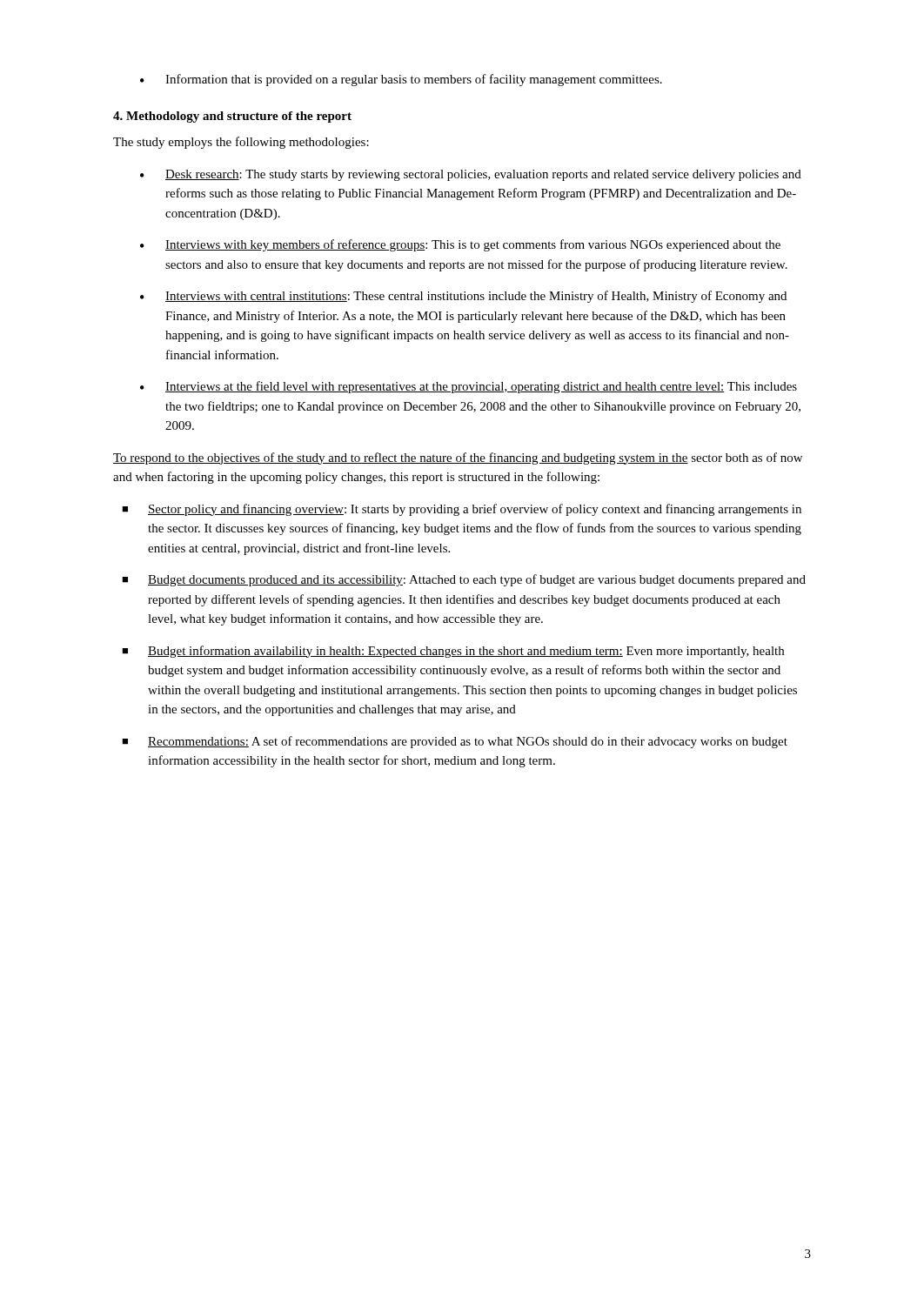Point to "The study employs the following methodologies:"
924x1305 pixels.
coord(241,143)
